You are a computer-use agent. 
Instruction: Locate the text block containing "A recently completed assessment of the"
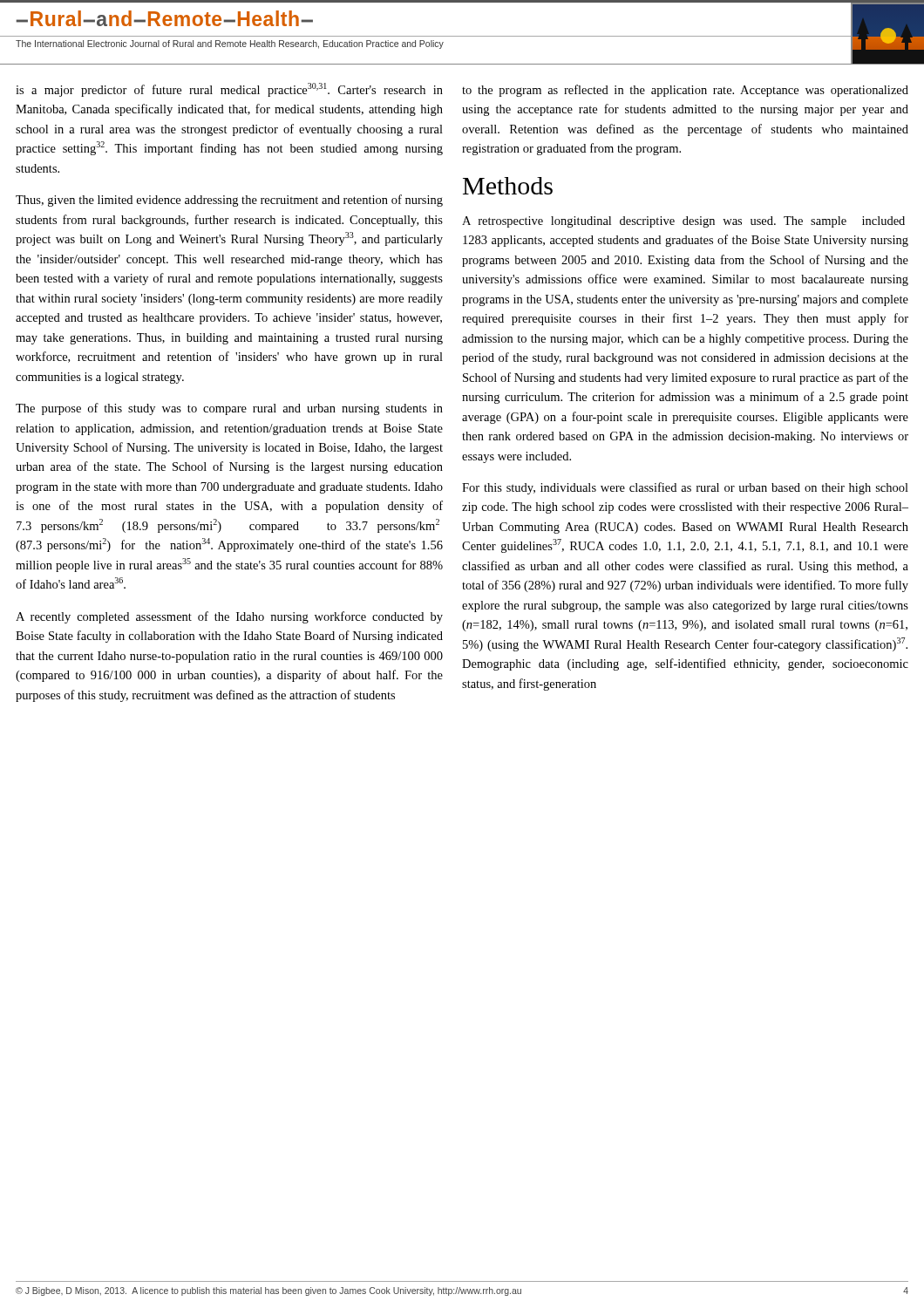[x=229, y=655]
